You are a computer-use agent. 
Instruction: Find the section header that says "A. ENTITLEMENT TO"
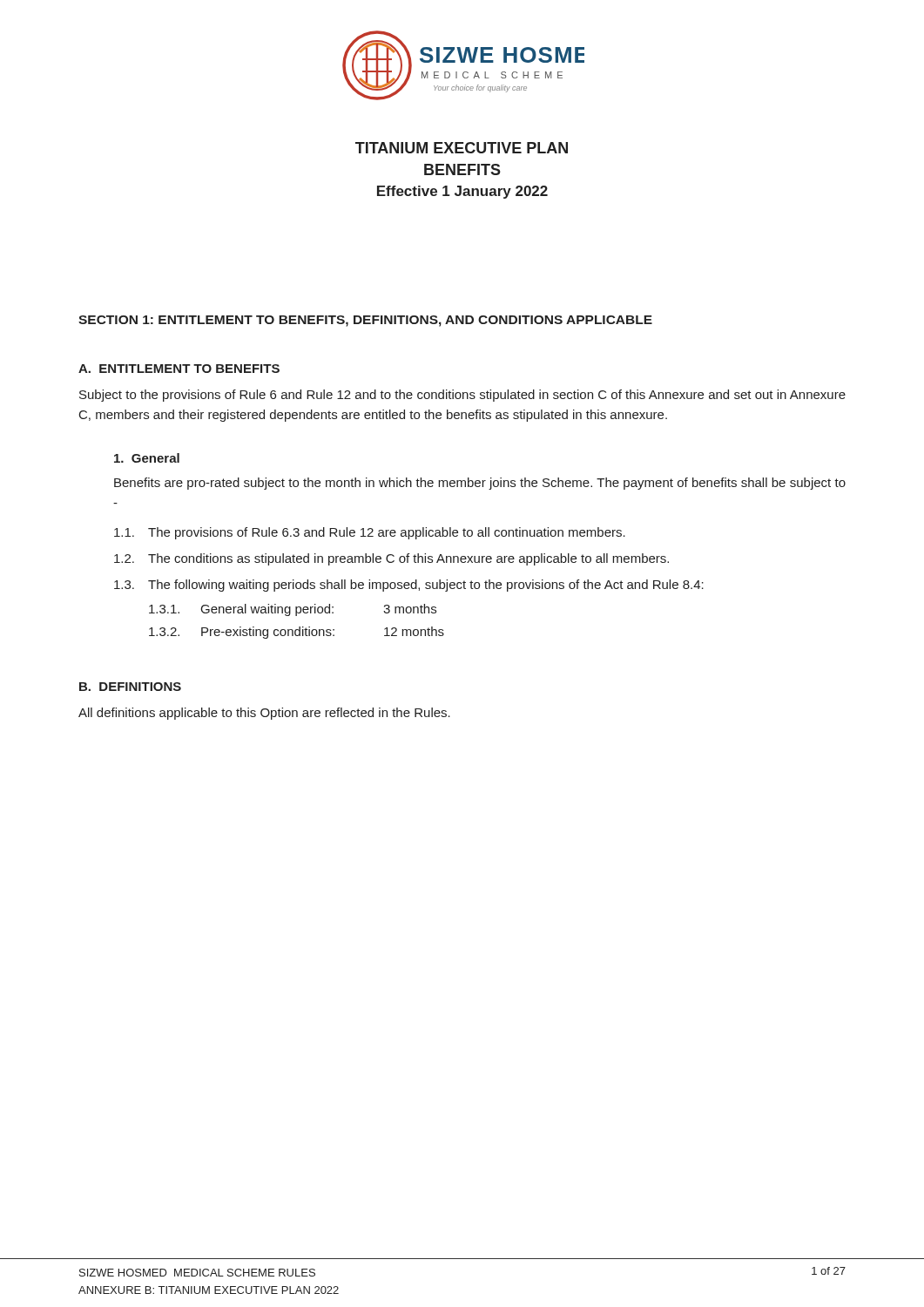click(x=179, y=368)
